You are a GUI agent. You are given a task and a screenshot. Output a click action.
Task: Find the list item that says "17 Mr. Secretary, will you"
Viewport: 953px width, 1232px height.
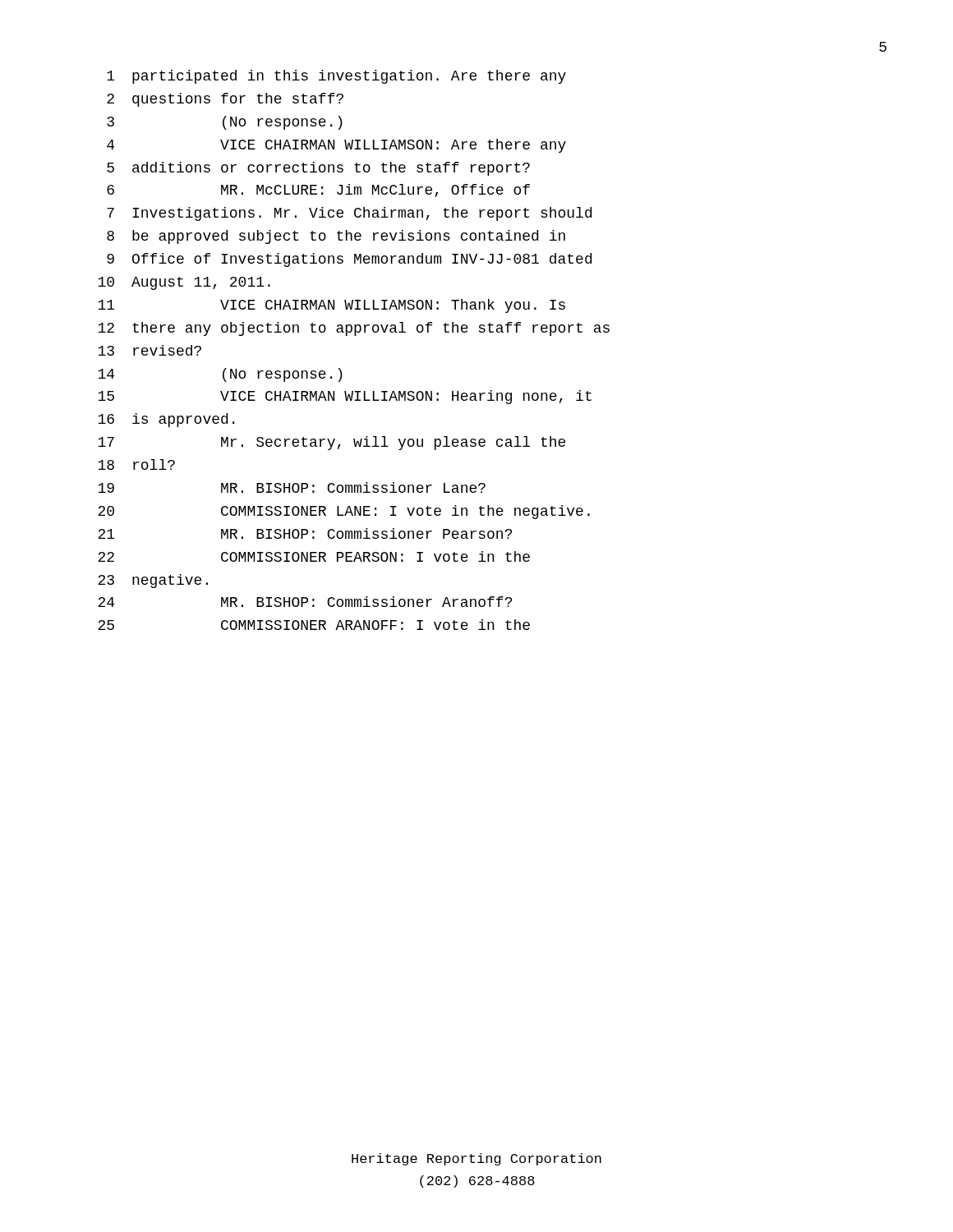tap(476, 444)
